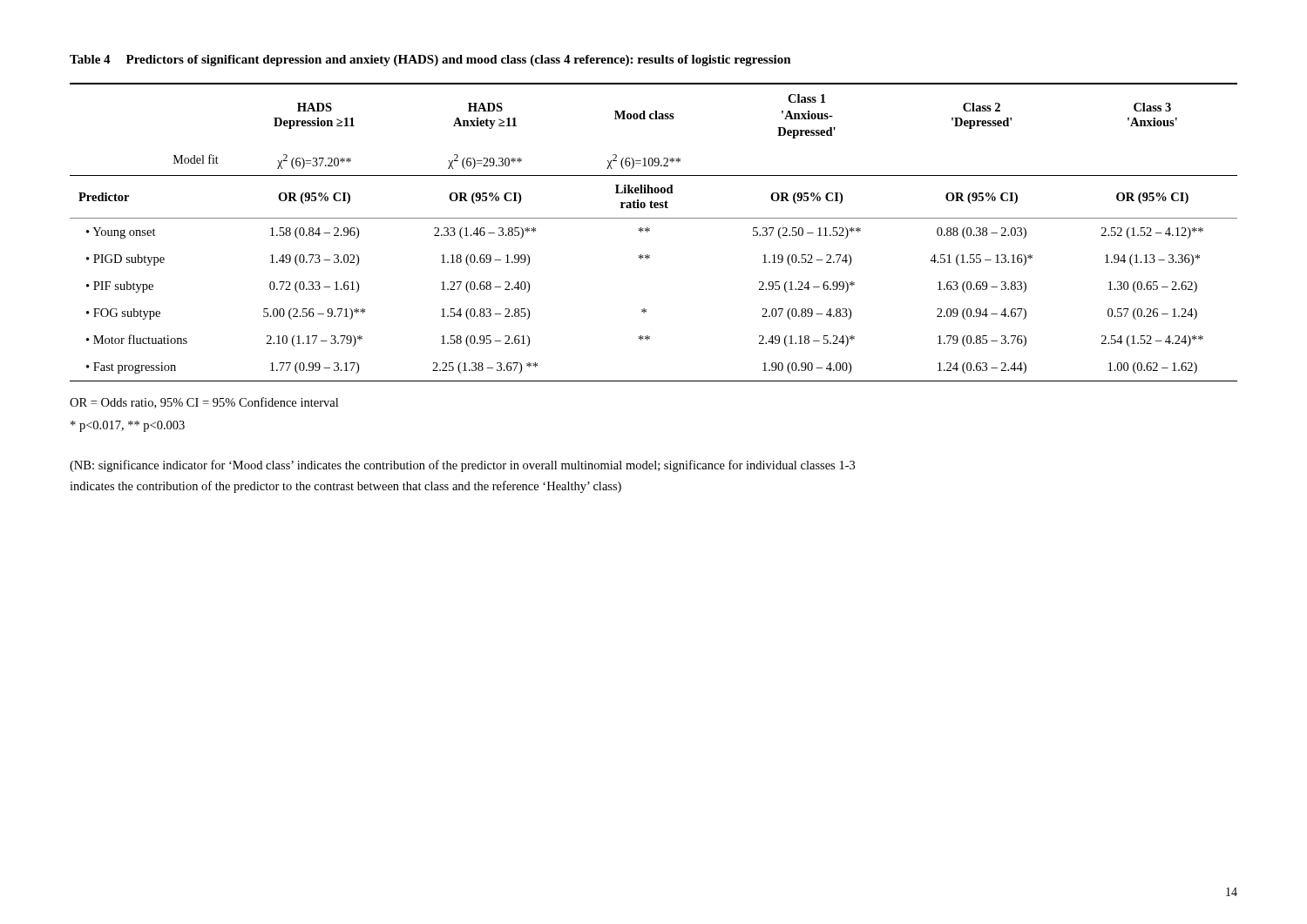Select the text block with the text "(NB: significance indicator for ‘Mood class’"

463,476
